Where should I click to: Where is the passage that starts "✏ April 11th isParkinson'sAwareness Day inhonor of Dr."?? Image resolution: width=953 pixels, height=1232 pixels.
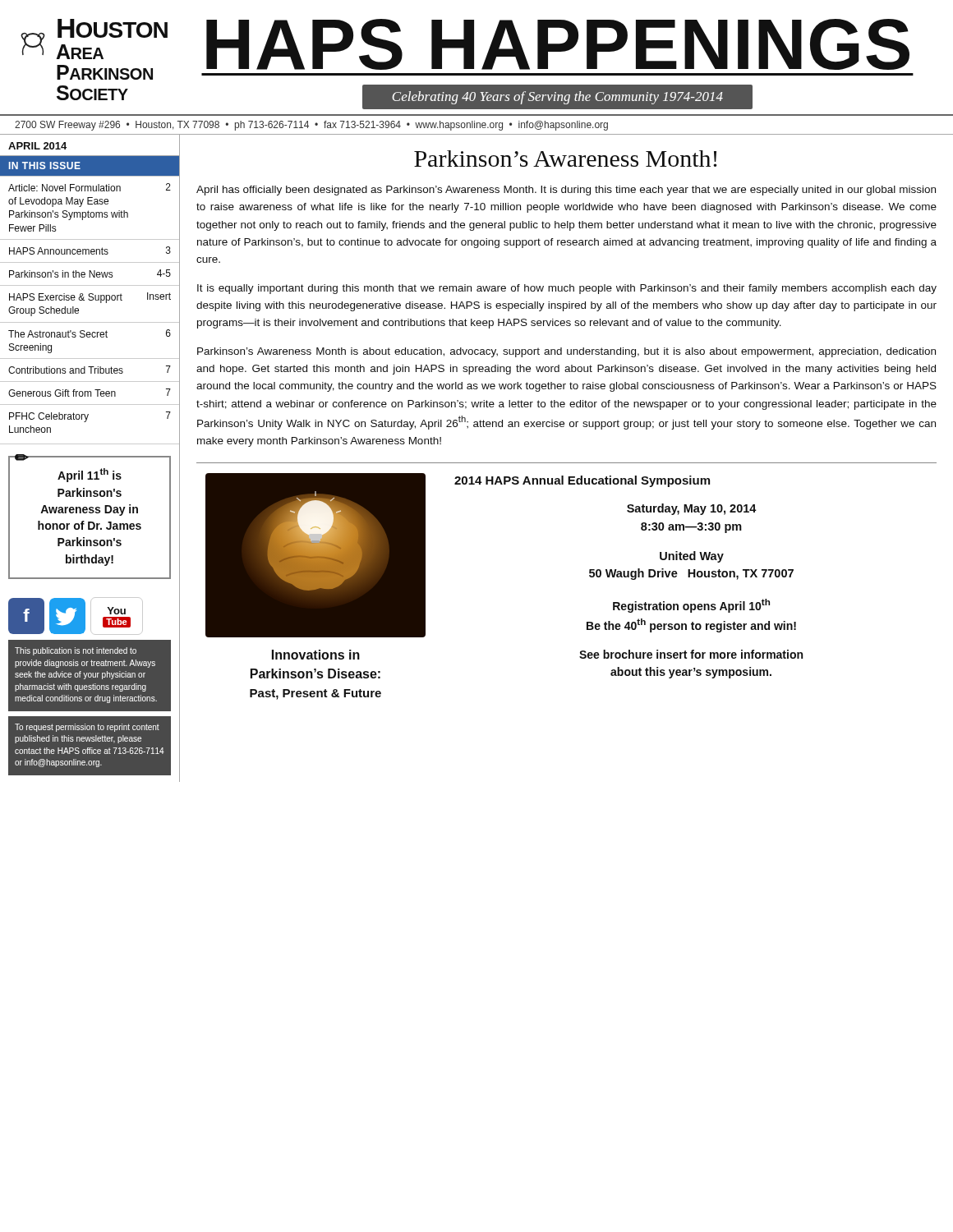(x=78, y=511)
